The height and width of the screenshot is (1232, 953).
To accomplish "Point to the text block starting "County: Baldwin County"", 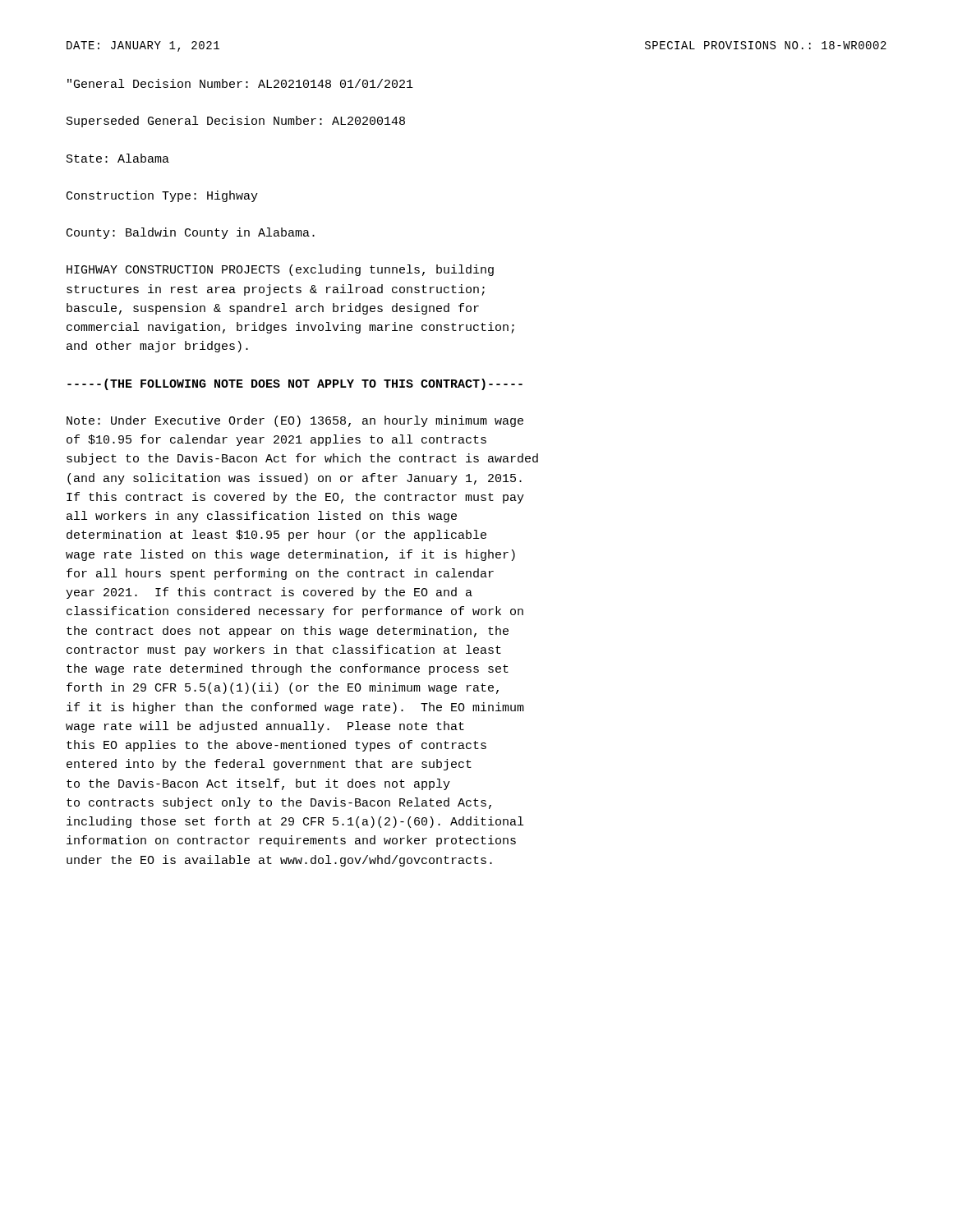I will click(x=191, y=234).
